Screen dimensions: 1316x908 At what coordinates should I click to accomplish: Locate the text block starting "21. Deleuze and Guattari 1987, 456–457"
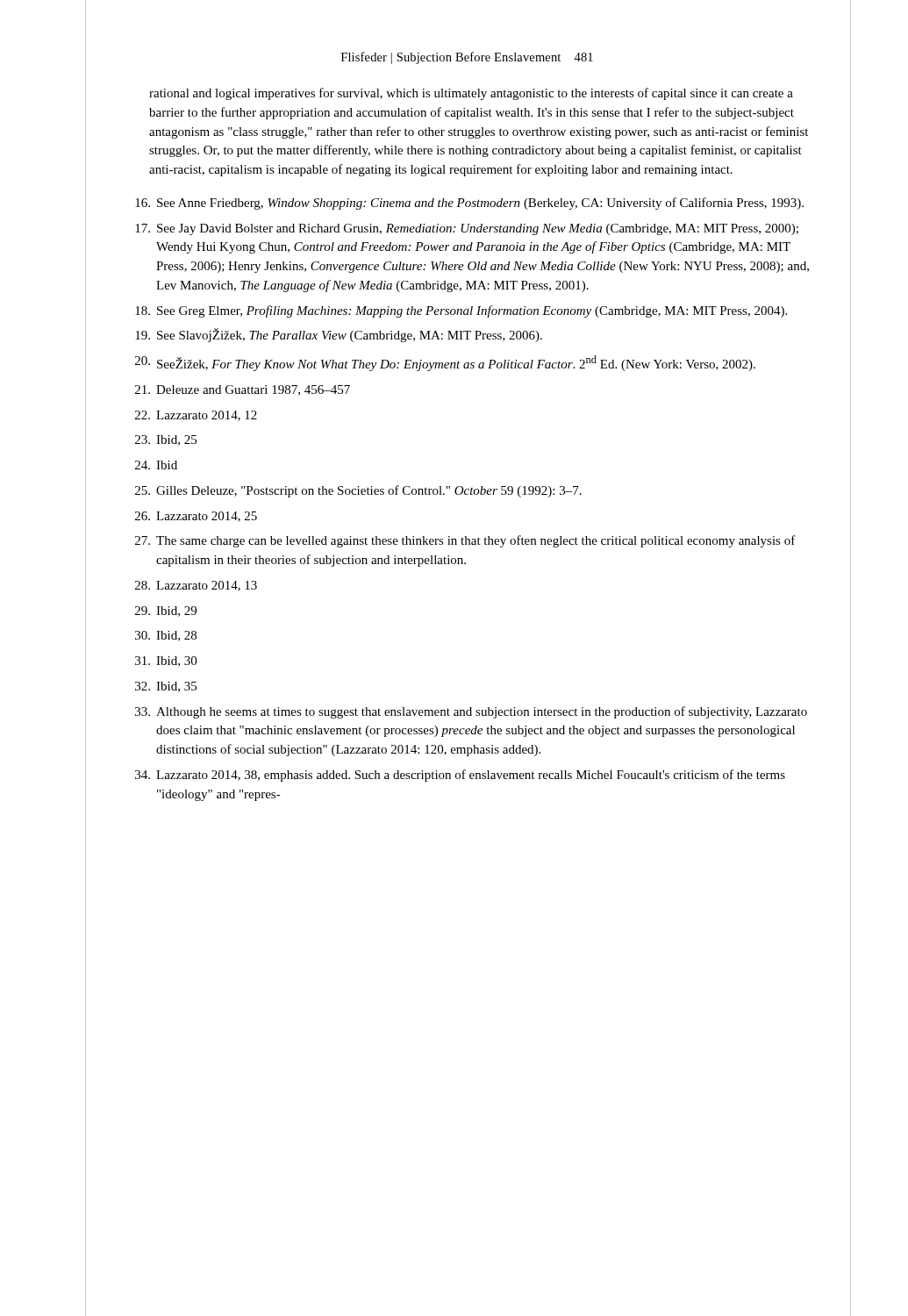tap(243, 390)
